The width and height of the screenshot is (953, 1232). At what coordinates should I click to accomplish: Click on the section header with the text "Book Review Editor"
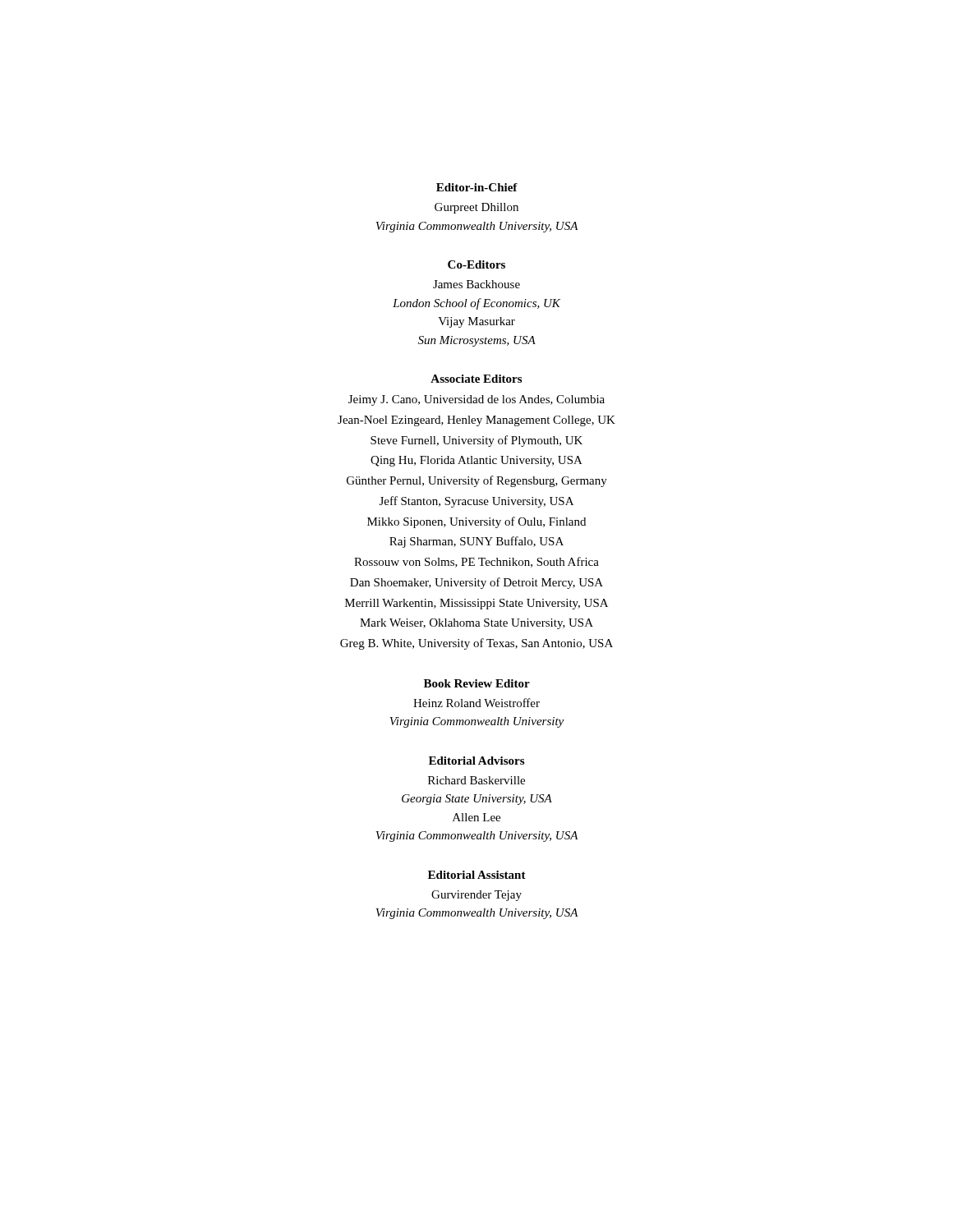click(476, 683)
